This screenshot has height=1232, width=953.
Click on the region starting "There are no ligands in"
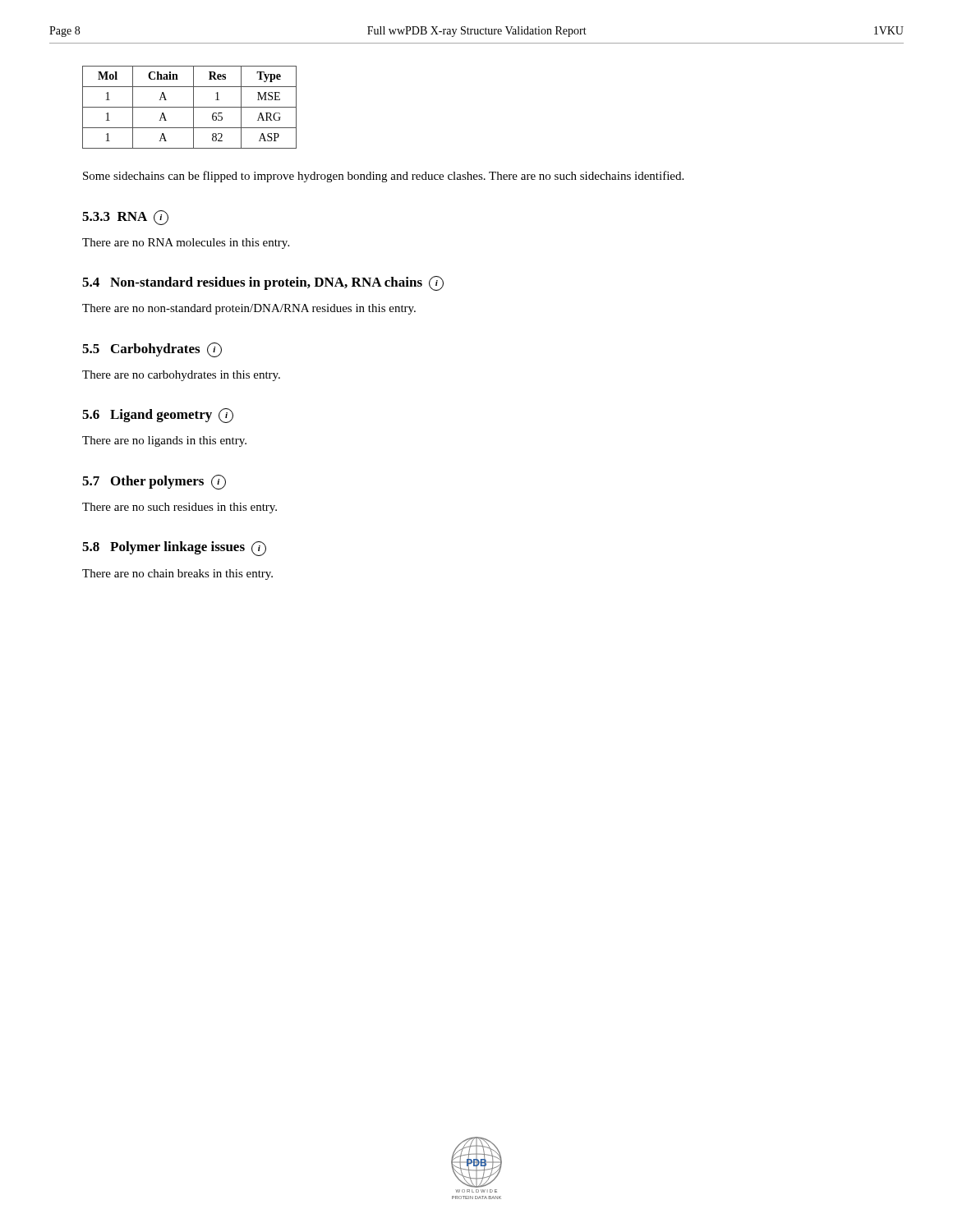165,441
